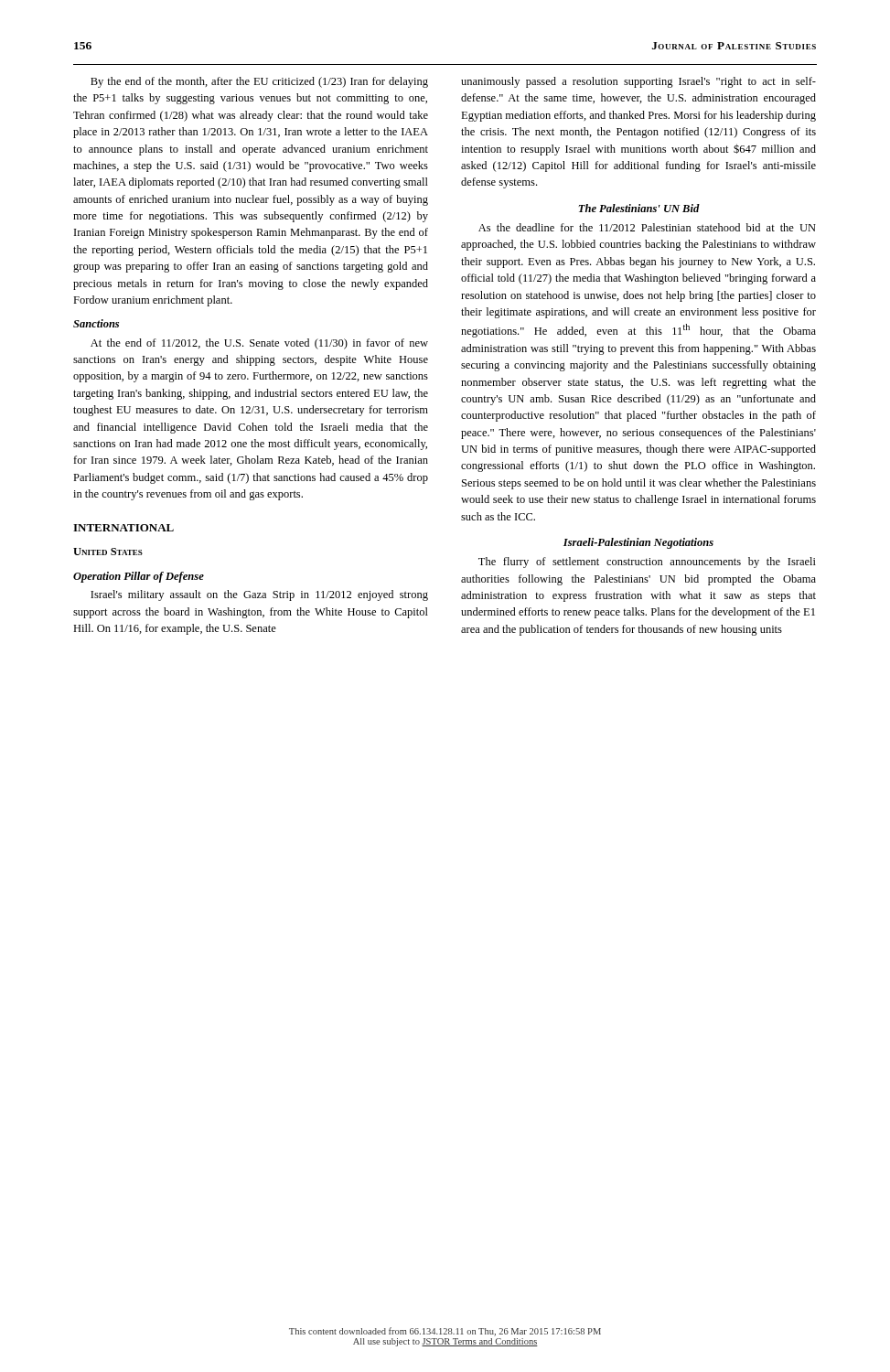Navigate to the region starting "As the deadline for the"
The width and height of the screenshot is (890, 1372).
638,372
